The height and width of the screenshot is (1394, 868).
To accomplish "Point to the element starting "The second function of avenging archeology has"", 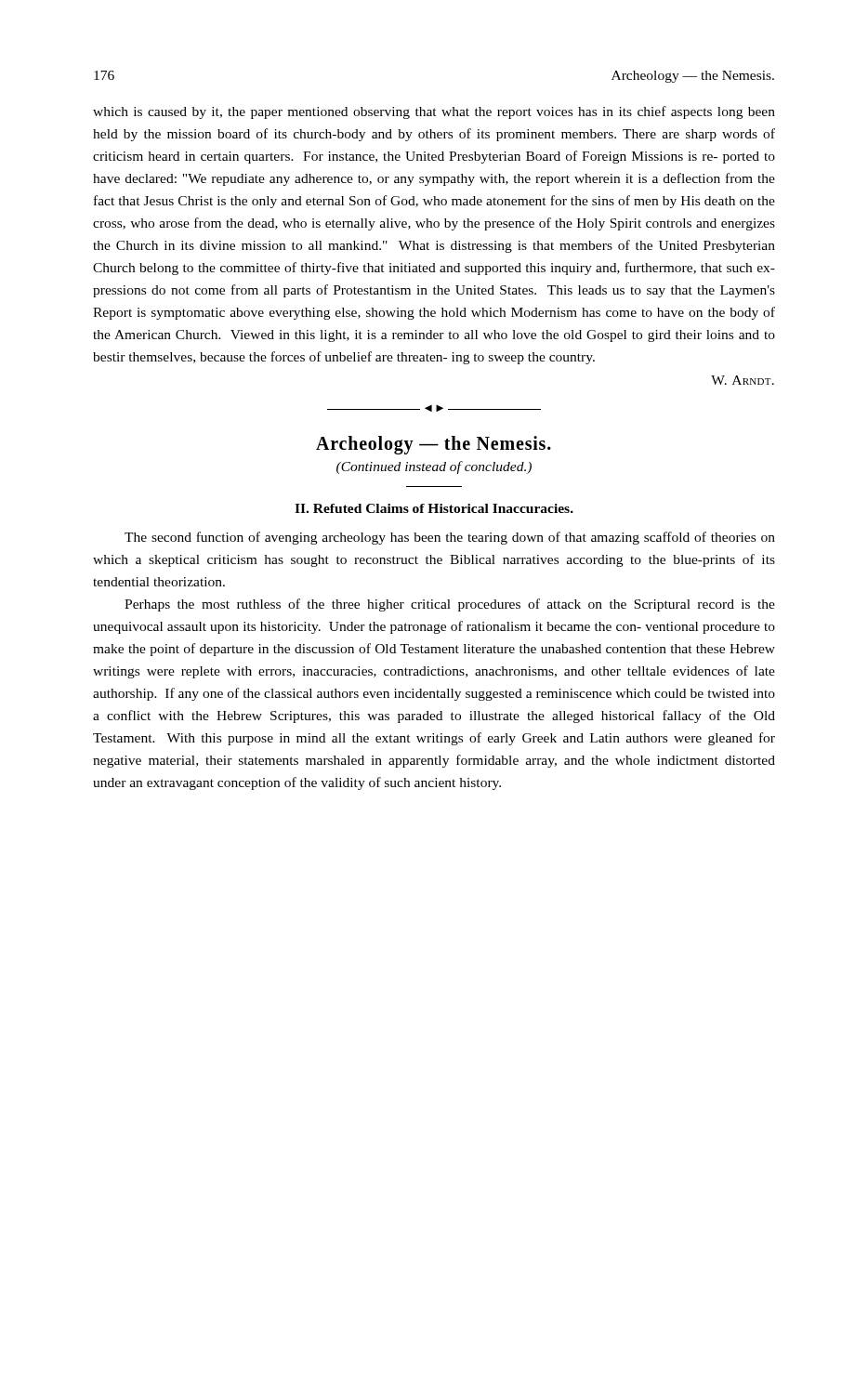I will 434,660.
